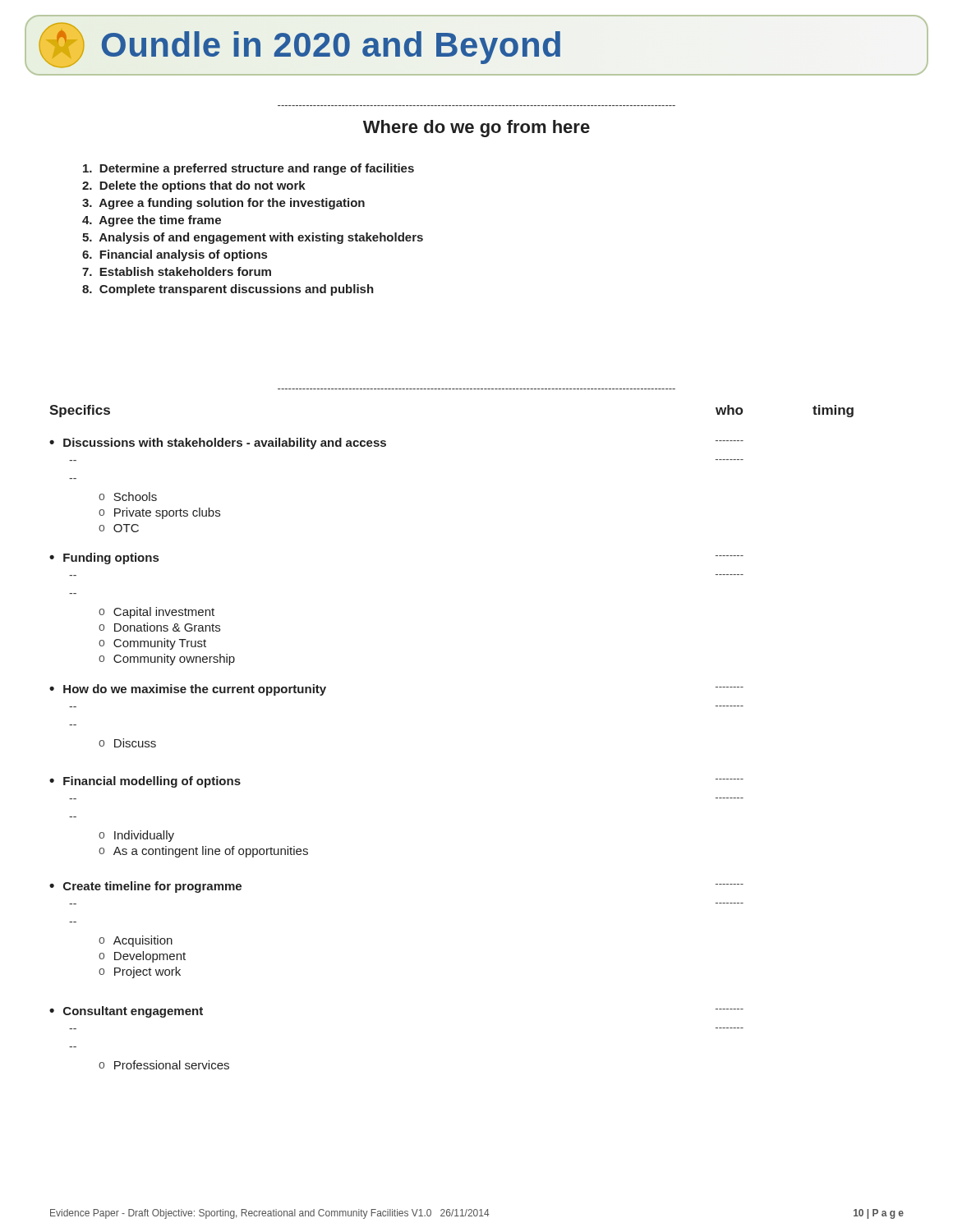The height and width of the screenshot is (1232, 953).
Task: Locate the text "Professional services"
Action: [171, 1065]
